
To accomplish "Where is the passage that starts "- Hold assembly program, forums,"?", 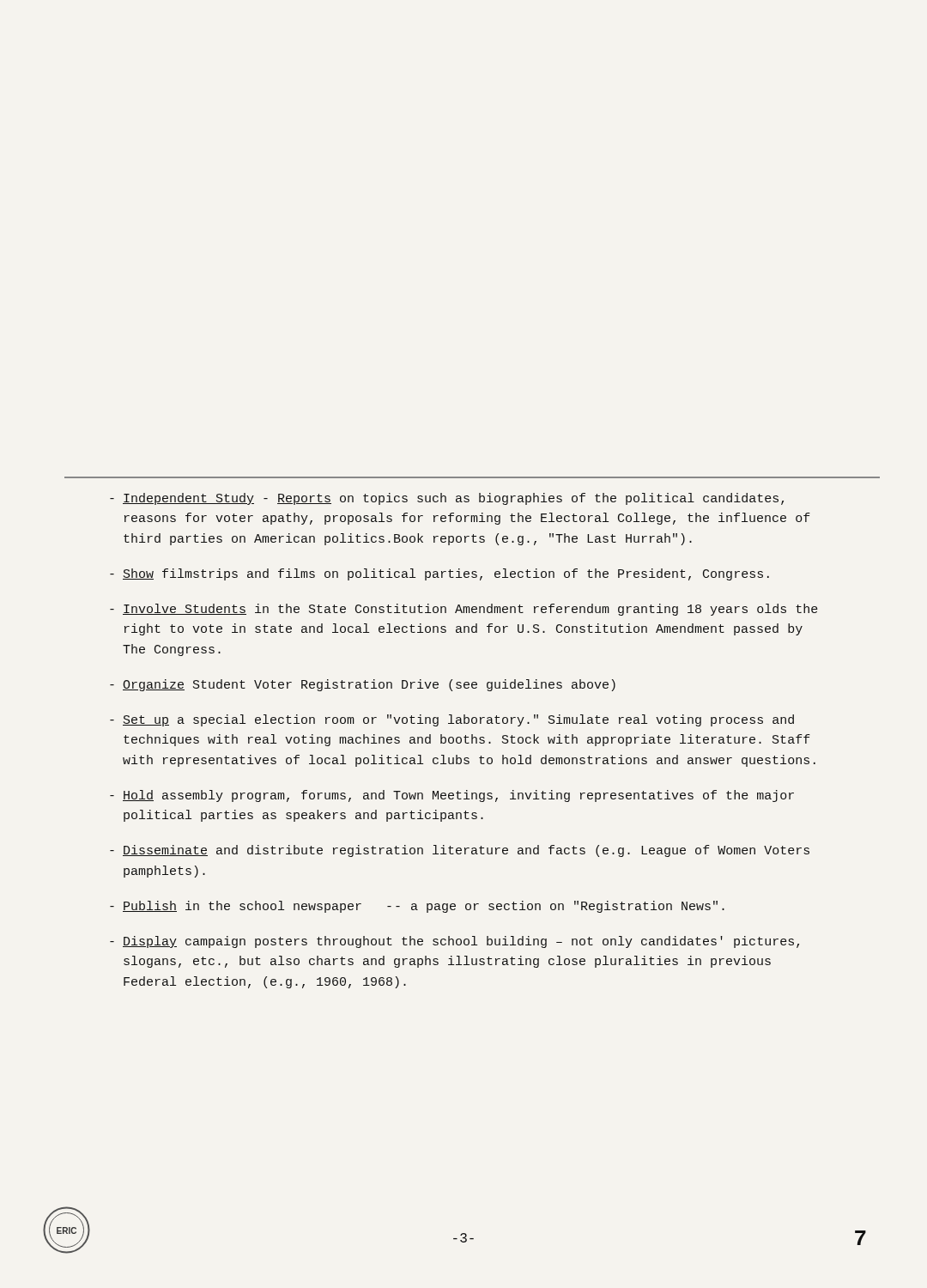I will click(x=455, y=806).
